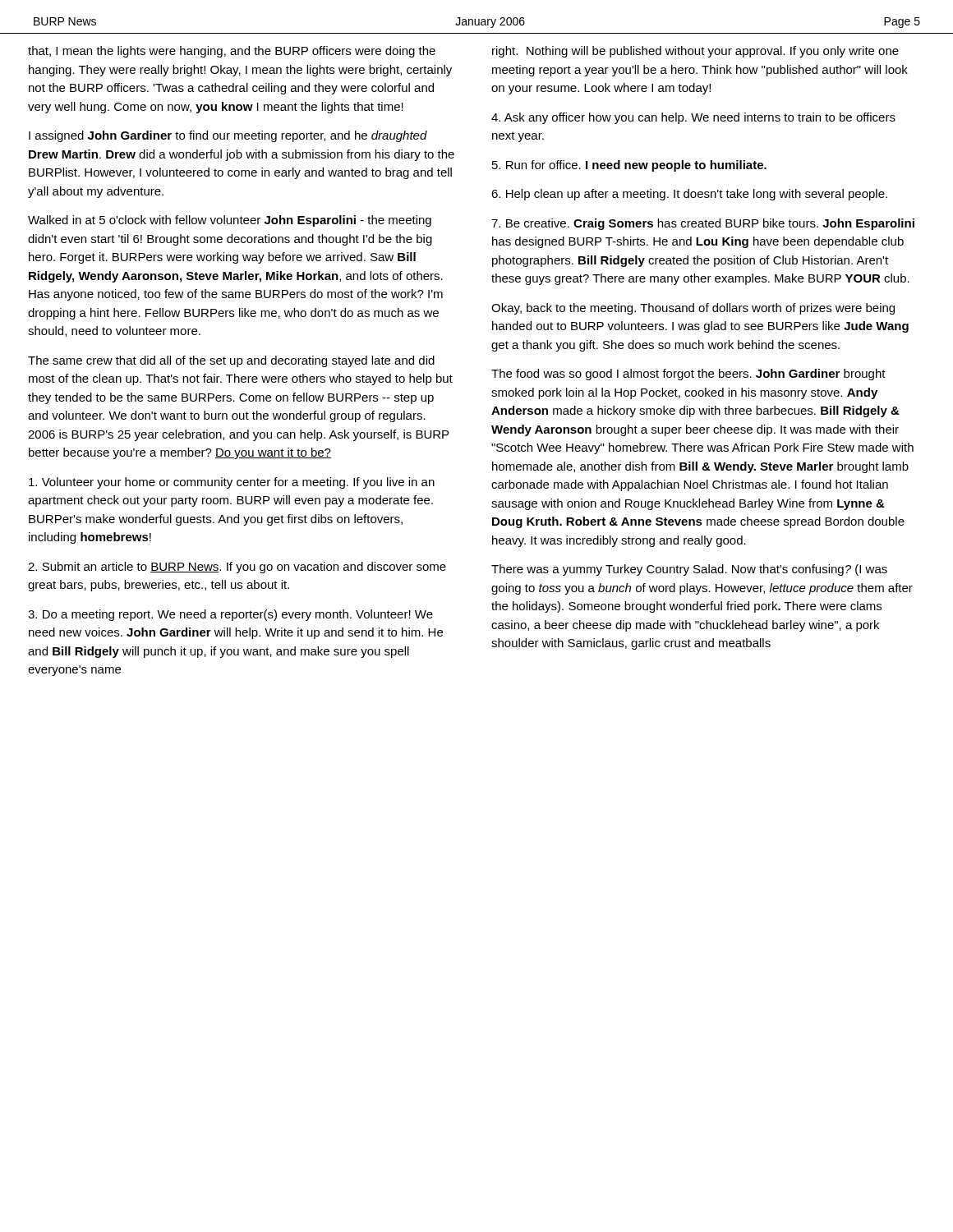Point to the region starting "Okay, back to the meeting. Thousand"
953x1232 pixels.
point(700,326)
